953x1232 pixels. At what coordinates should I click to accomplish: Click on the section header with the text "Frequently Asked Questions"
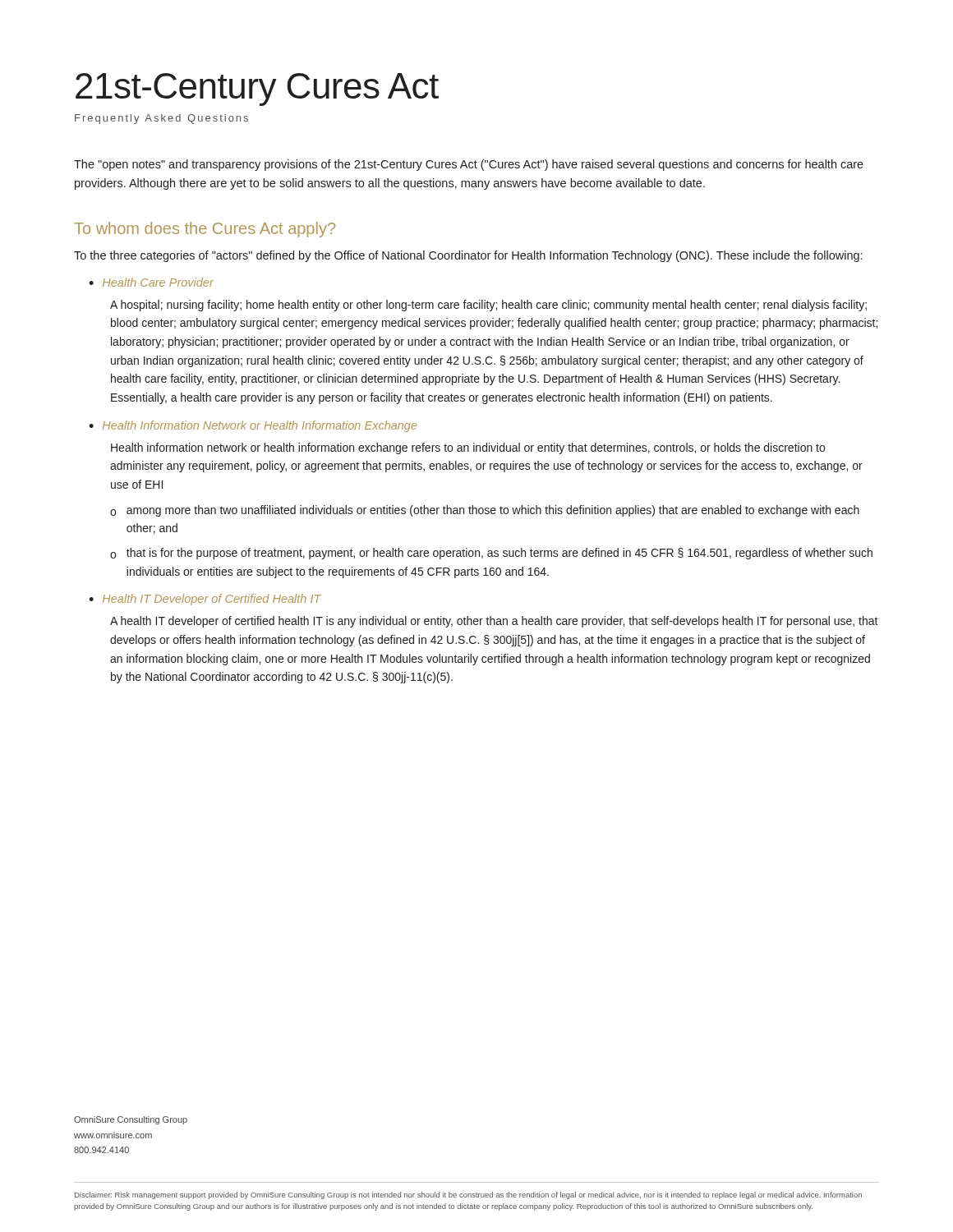[162, 118]
